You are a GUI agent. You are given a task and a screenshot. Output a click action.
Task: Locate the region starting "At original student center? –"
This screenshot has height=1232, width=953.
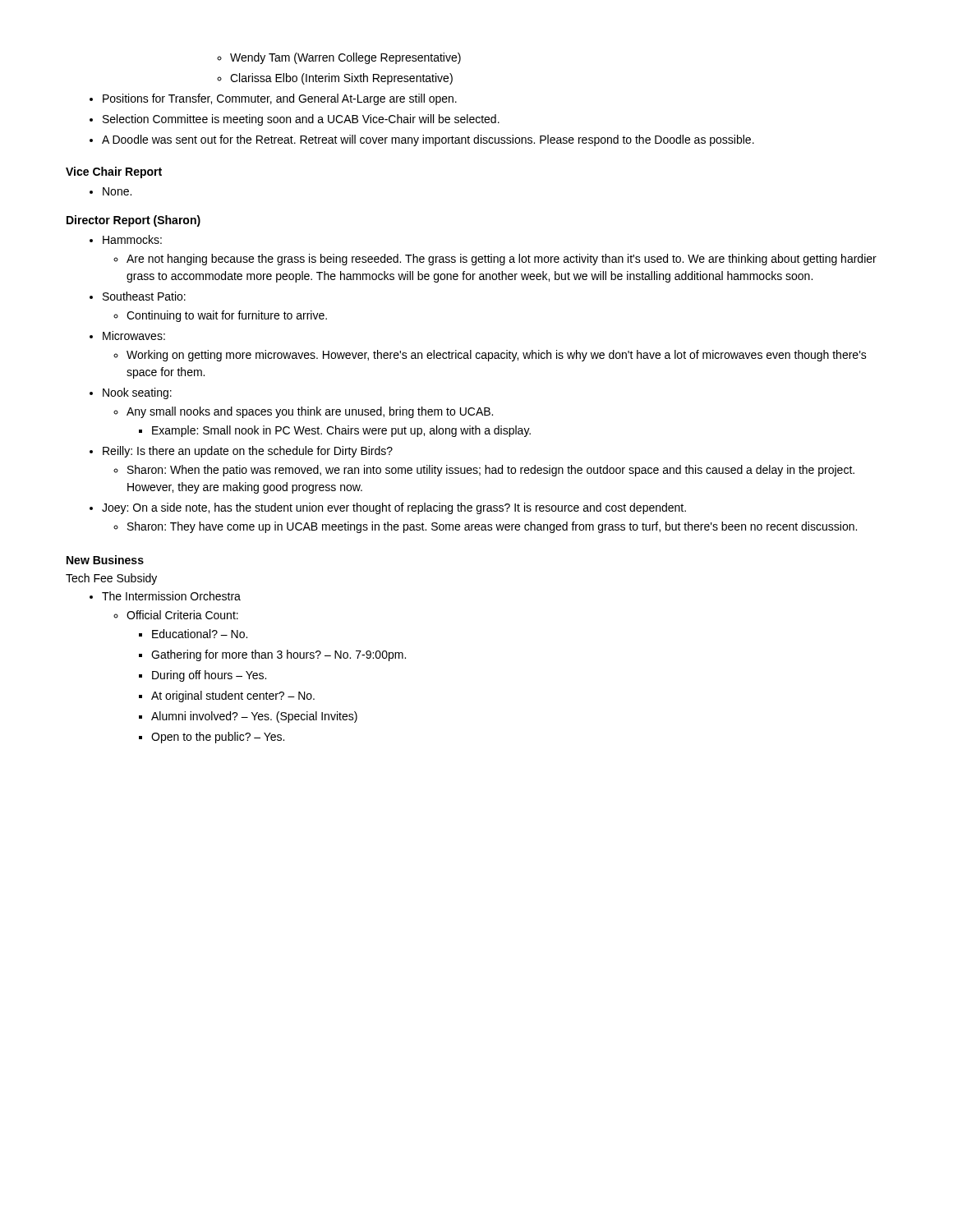(233, 696)
